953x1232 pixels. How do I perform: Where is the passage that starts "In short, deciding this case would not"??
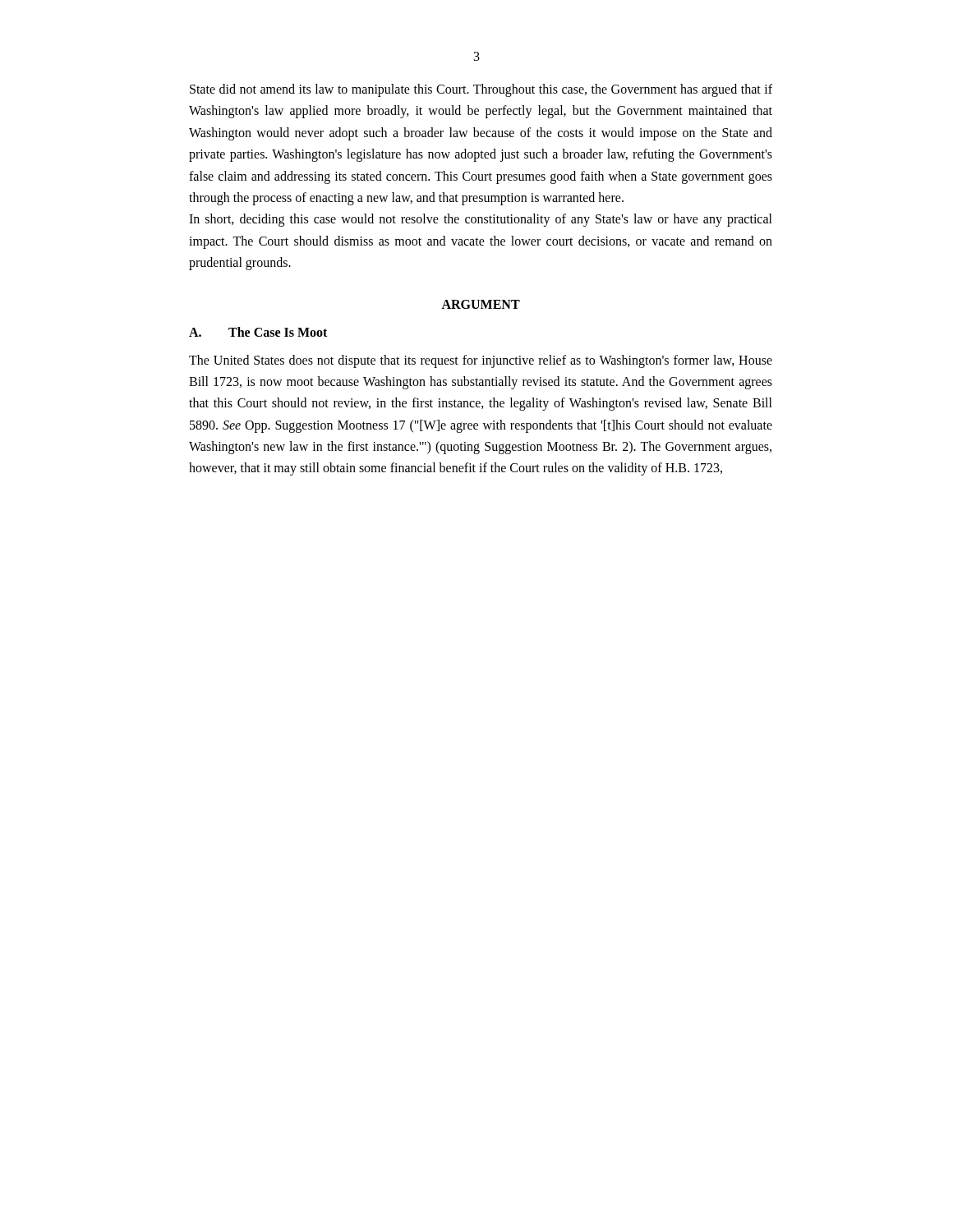pos(481,241)
